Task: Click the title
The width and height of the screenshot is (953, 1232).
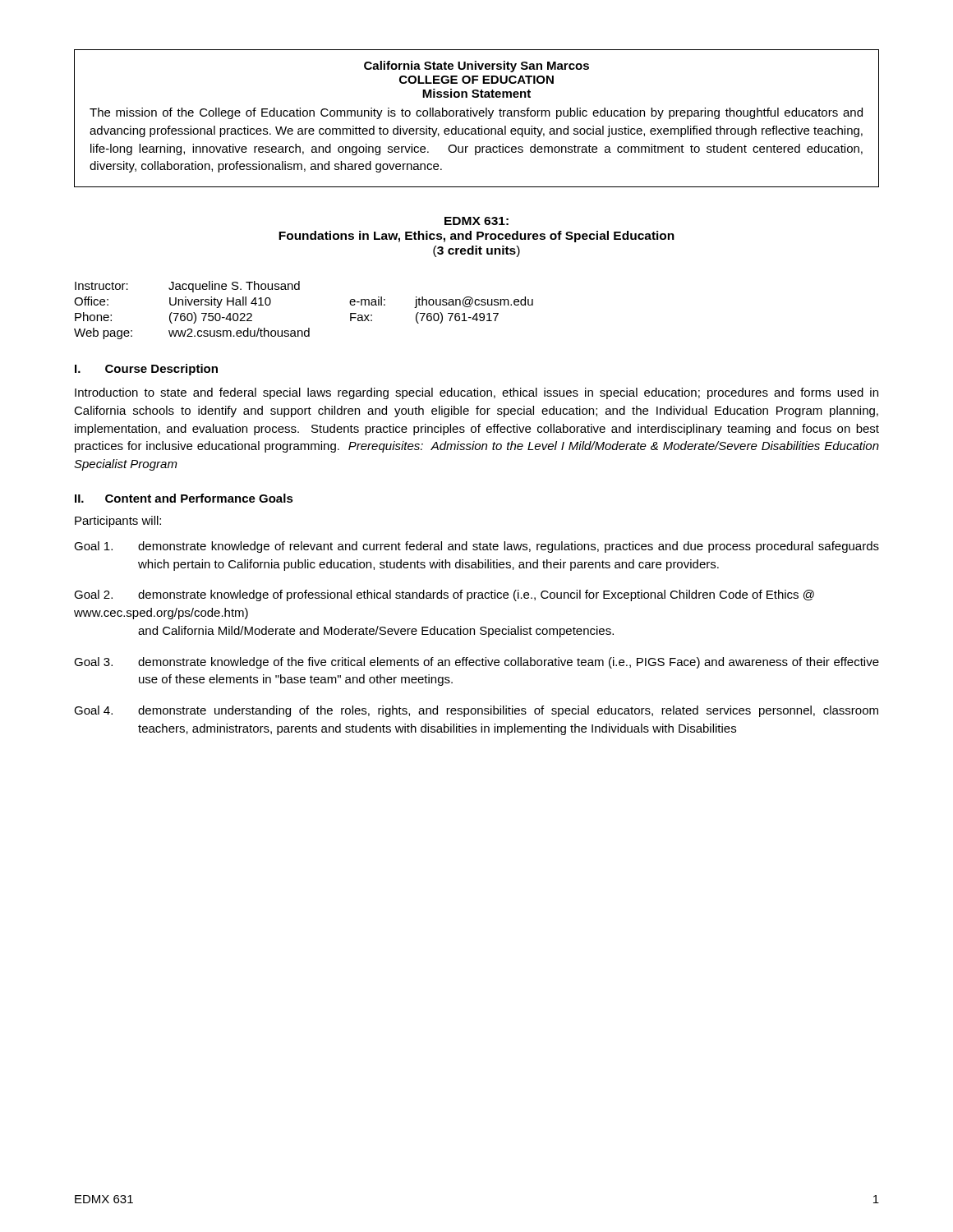Action: point(476,117)
